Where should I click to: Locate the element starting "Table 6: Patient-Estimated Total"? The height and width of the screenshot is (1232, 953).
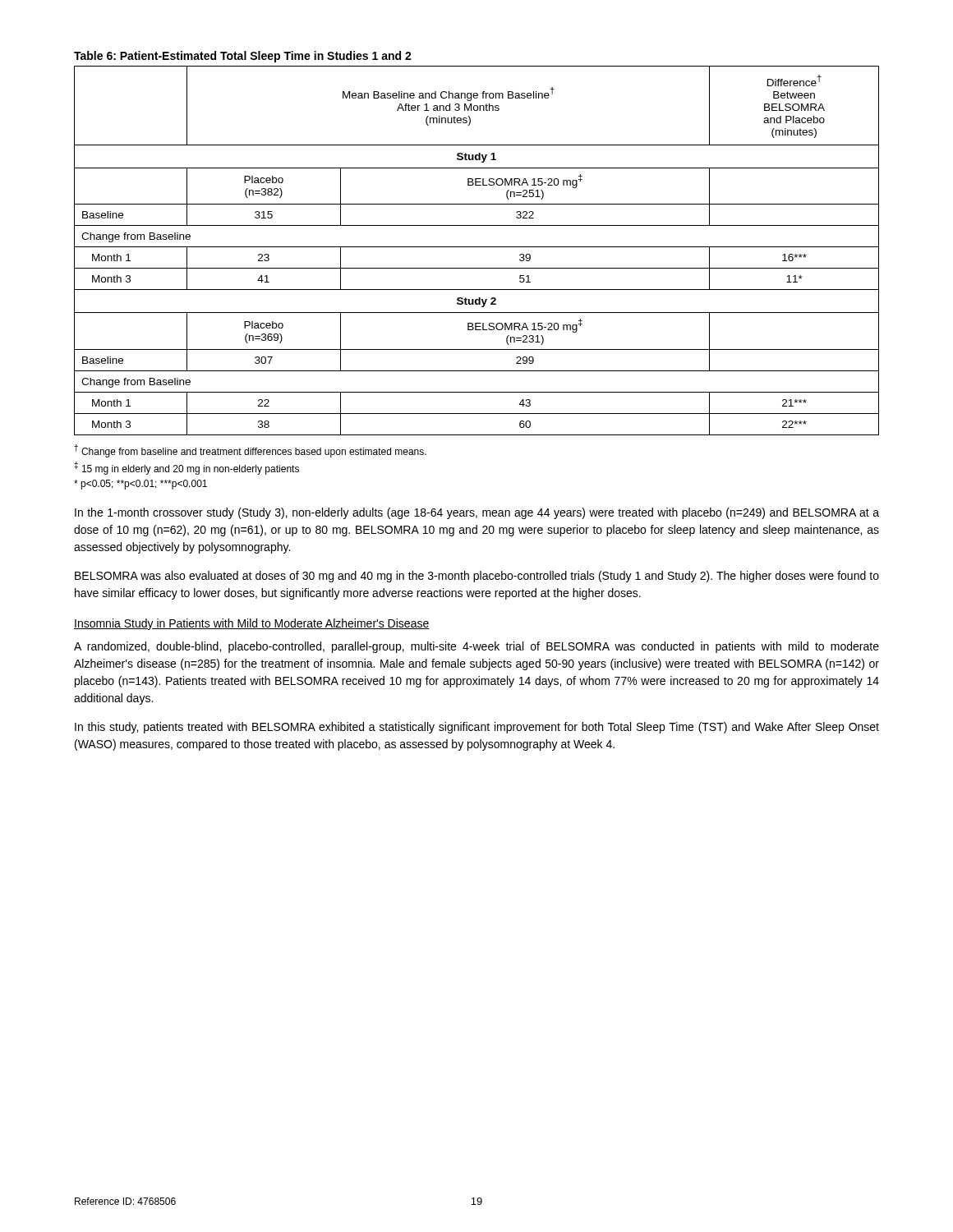tap(243, 56)
